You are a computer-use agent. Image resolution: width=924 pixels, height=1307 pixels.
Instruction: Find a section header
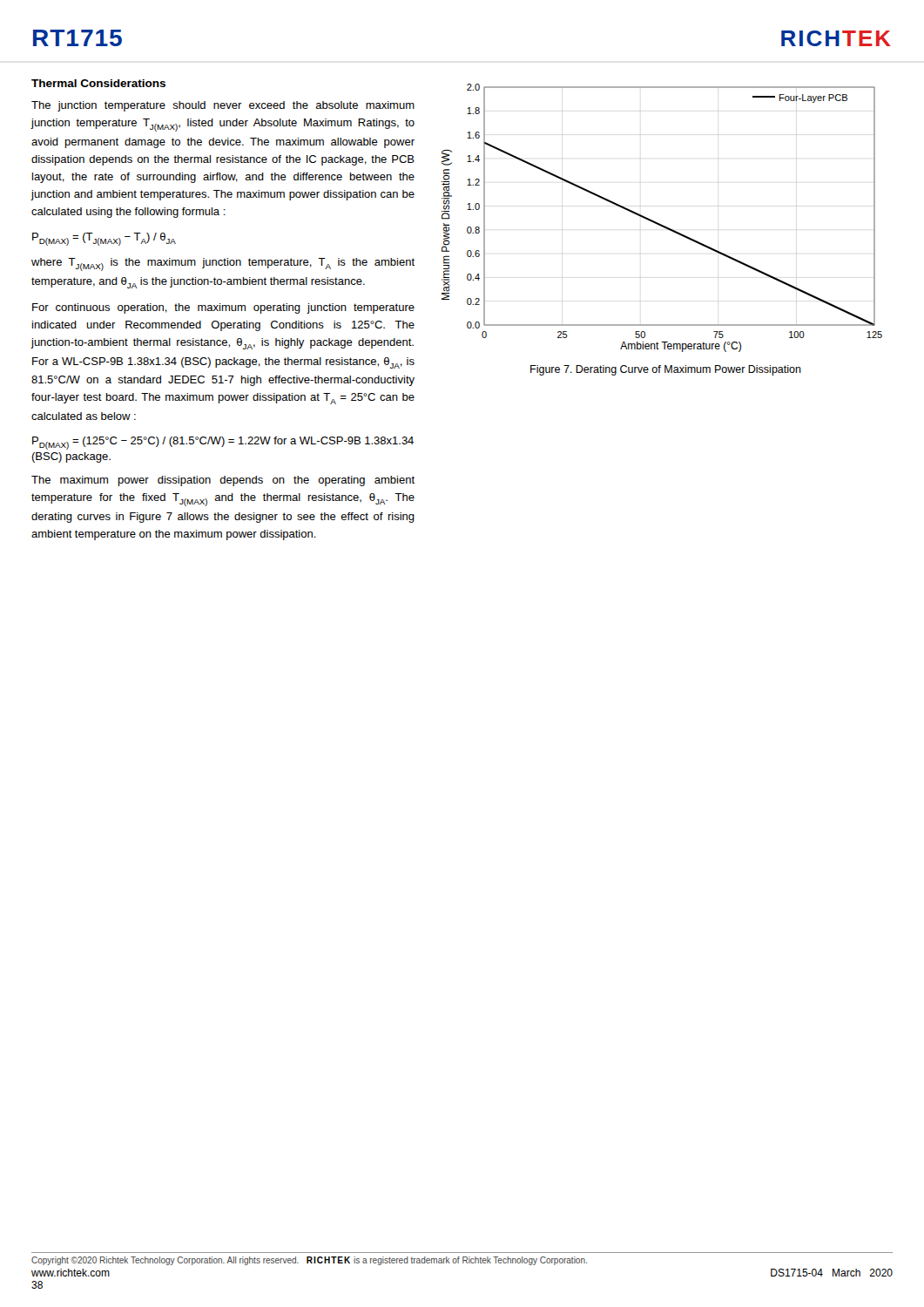coord(99,83)
